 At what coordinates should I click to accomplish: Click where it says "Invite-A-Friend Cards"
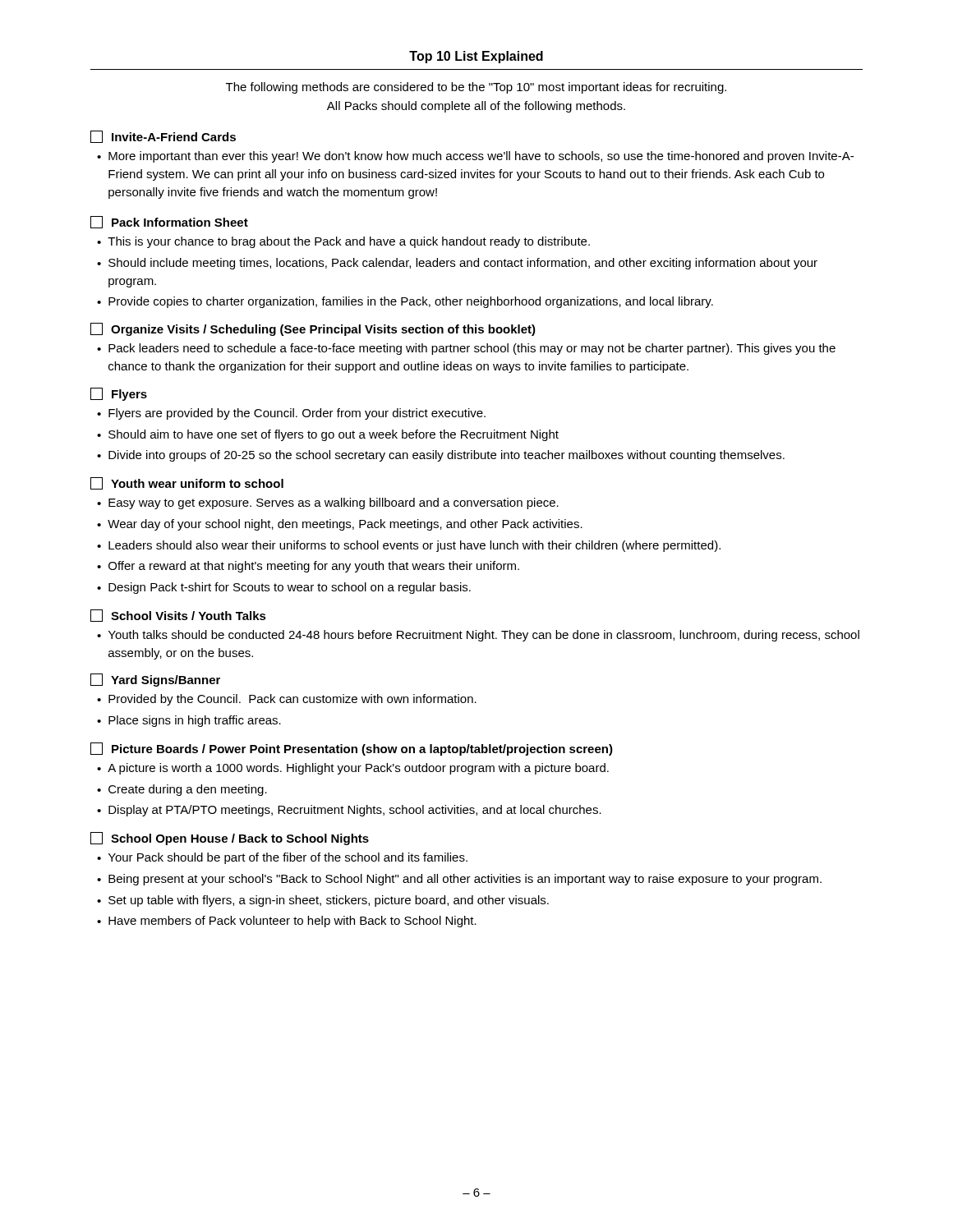click(163, 137)
